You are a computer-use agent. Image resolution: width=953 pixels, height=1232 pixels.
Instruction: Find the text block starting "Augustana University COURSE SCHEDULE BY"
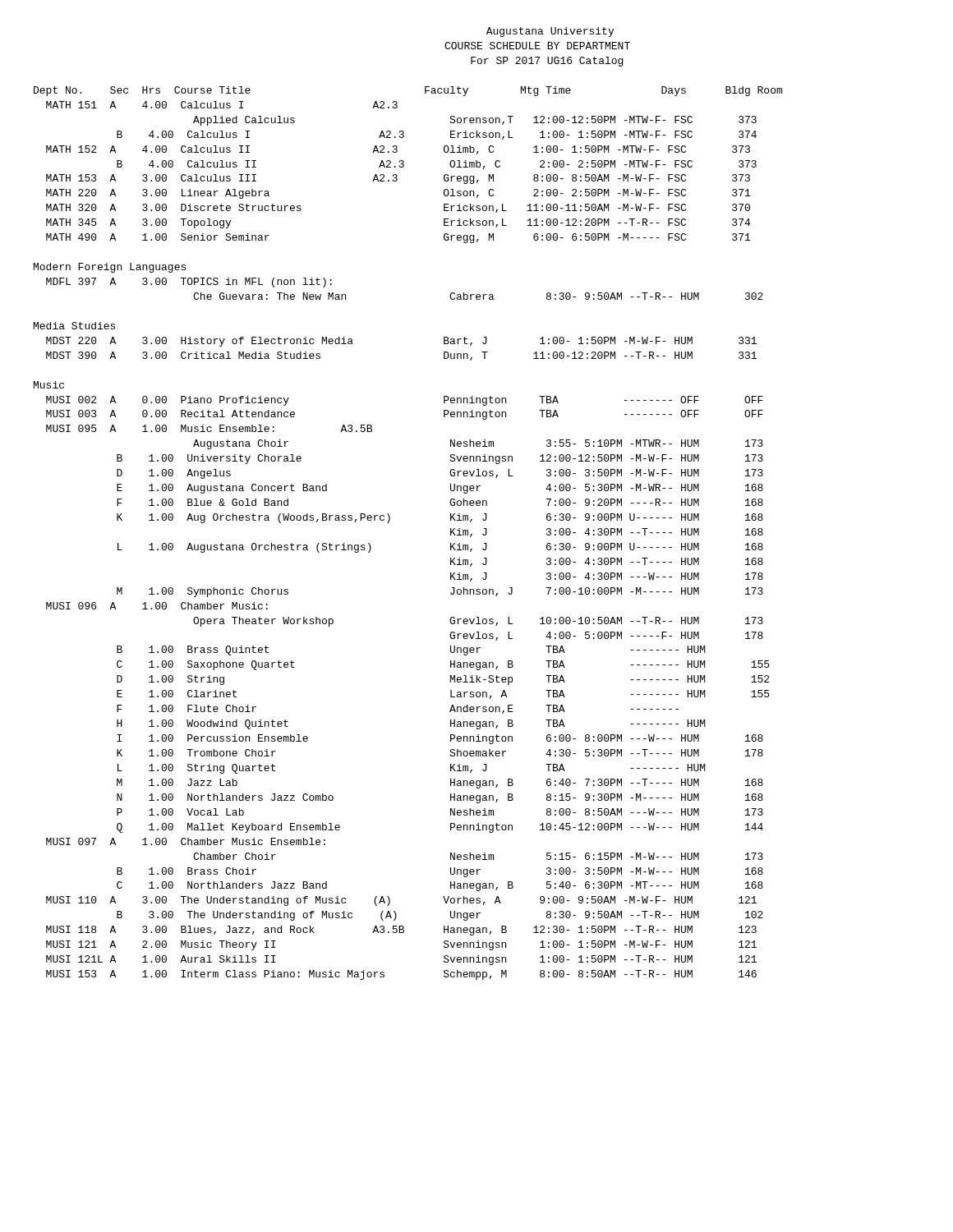(476, 47)
